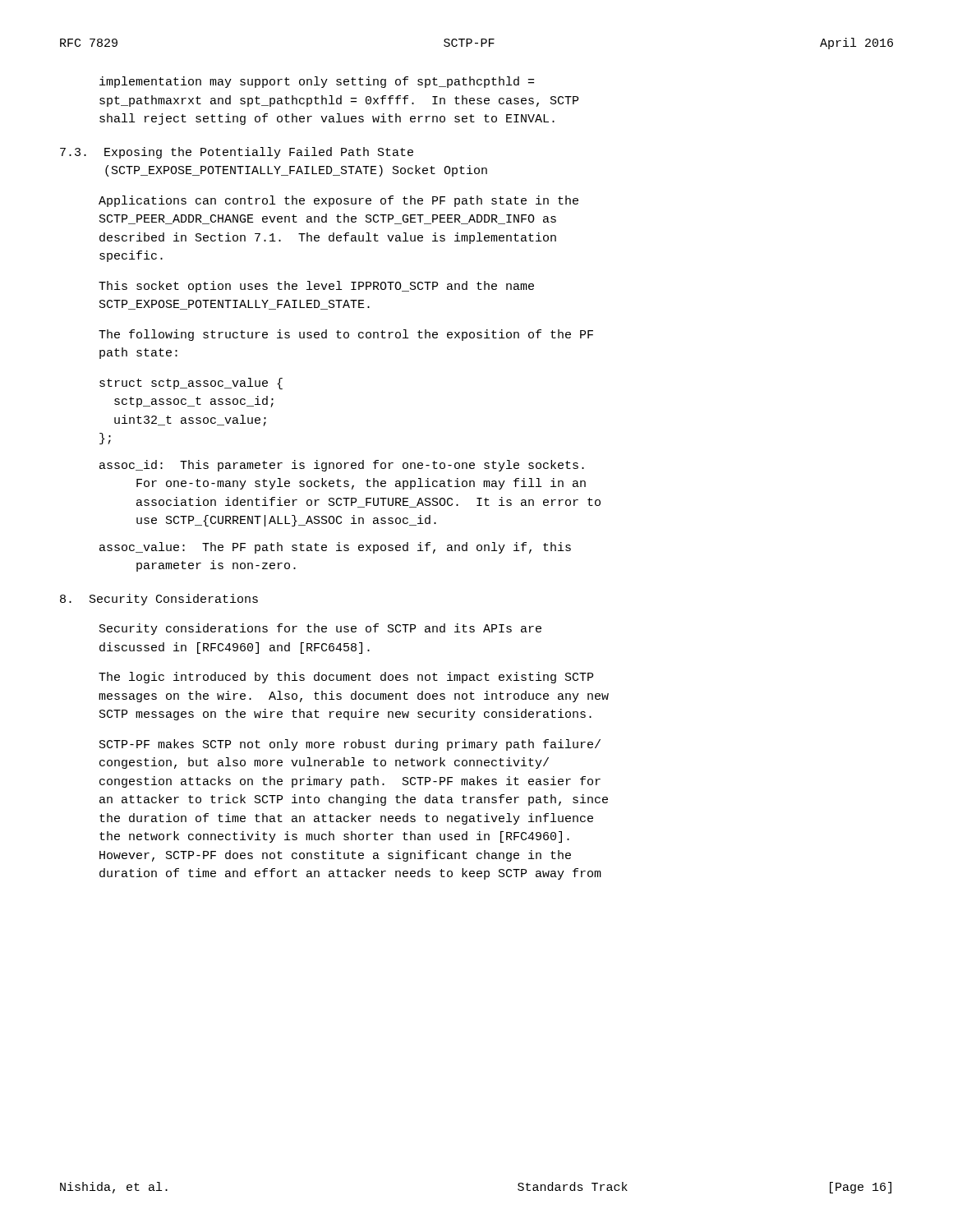Locate the text block with the text "The following structure is used to control"
The width and height of the screenshot is (953, 1232).
point(346,344)
